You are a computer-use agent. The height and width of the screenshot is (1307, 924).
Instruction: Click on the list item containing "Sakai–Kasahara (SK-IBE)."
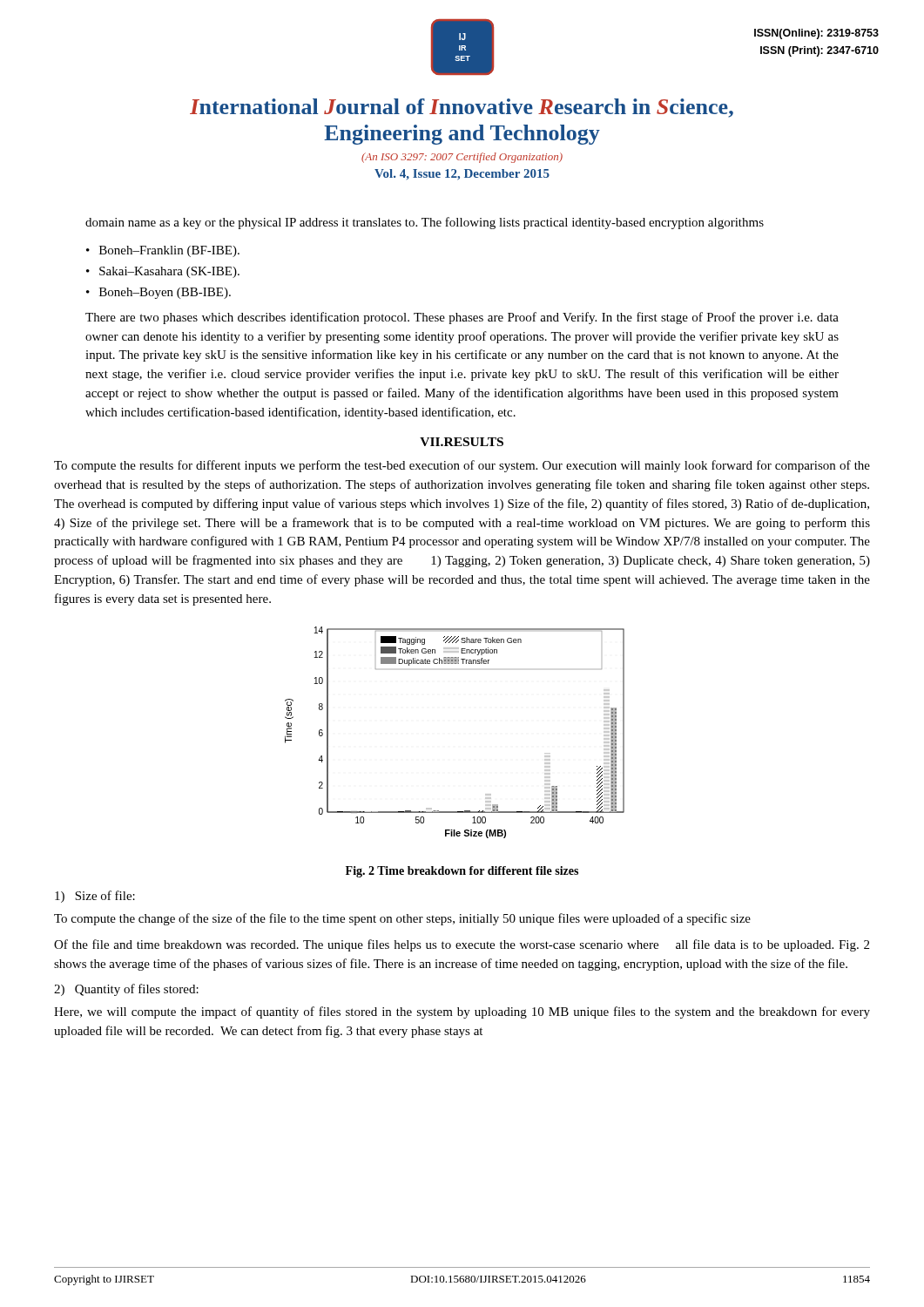click(169, 271)
